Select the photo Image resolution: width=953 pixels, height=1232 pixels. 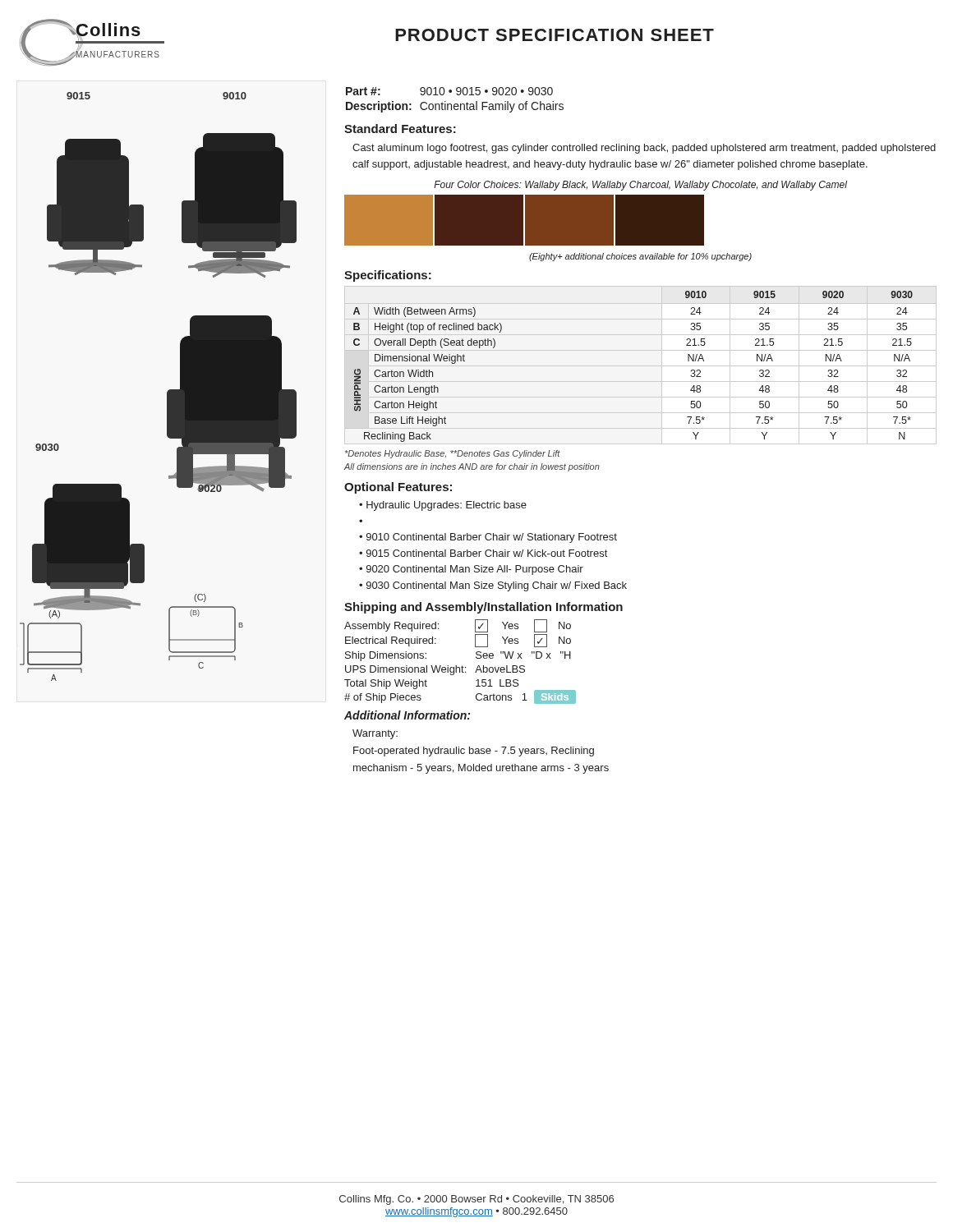(x=171, y=391)
